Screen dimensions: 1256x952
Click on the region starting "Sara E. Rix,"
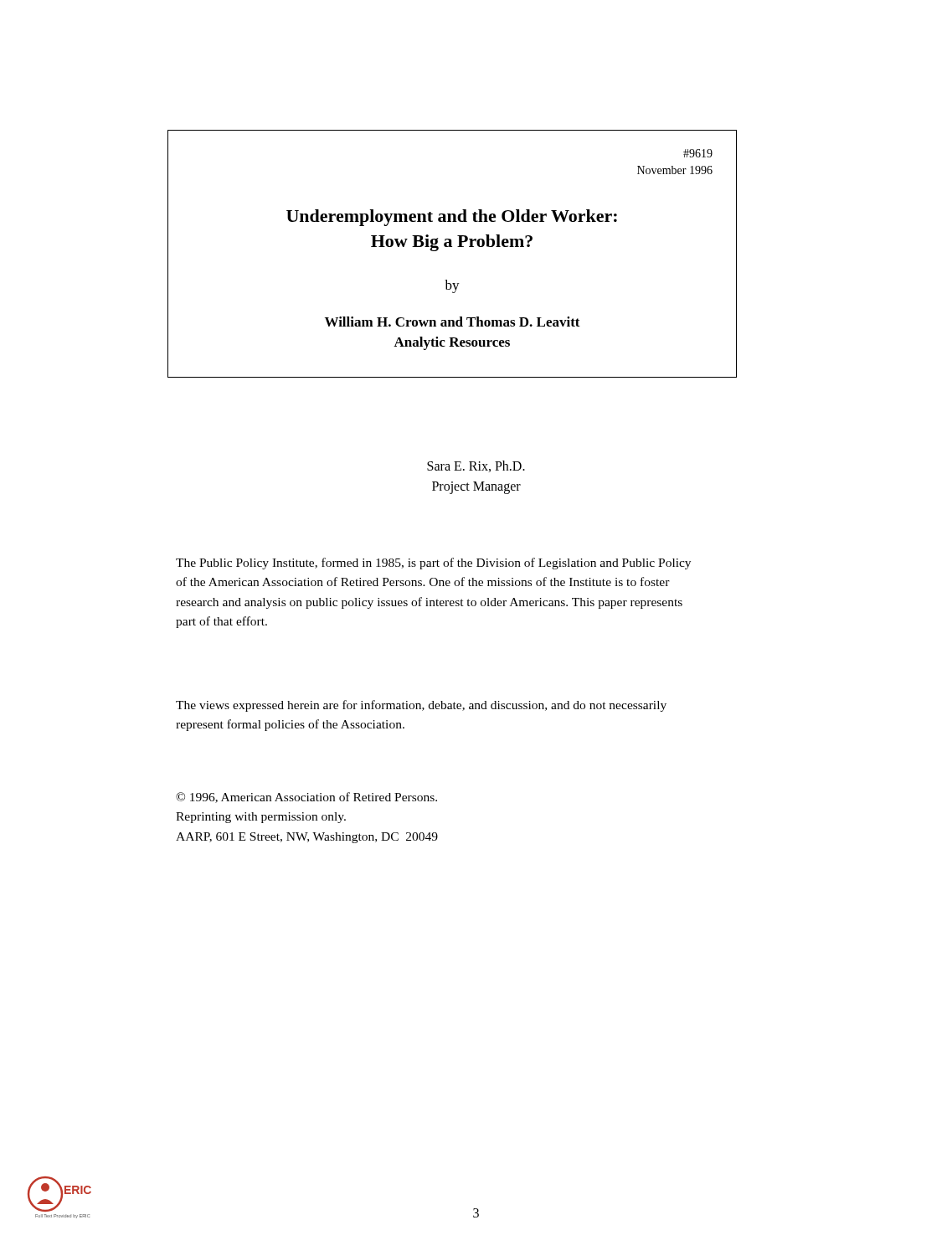476,476
